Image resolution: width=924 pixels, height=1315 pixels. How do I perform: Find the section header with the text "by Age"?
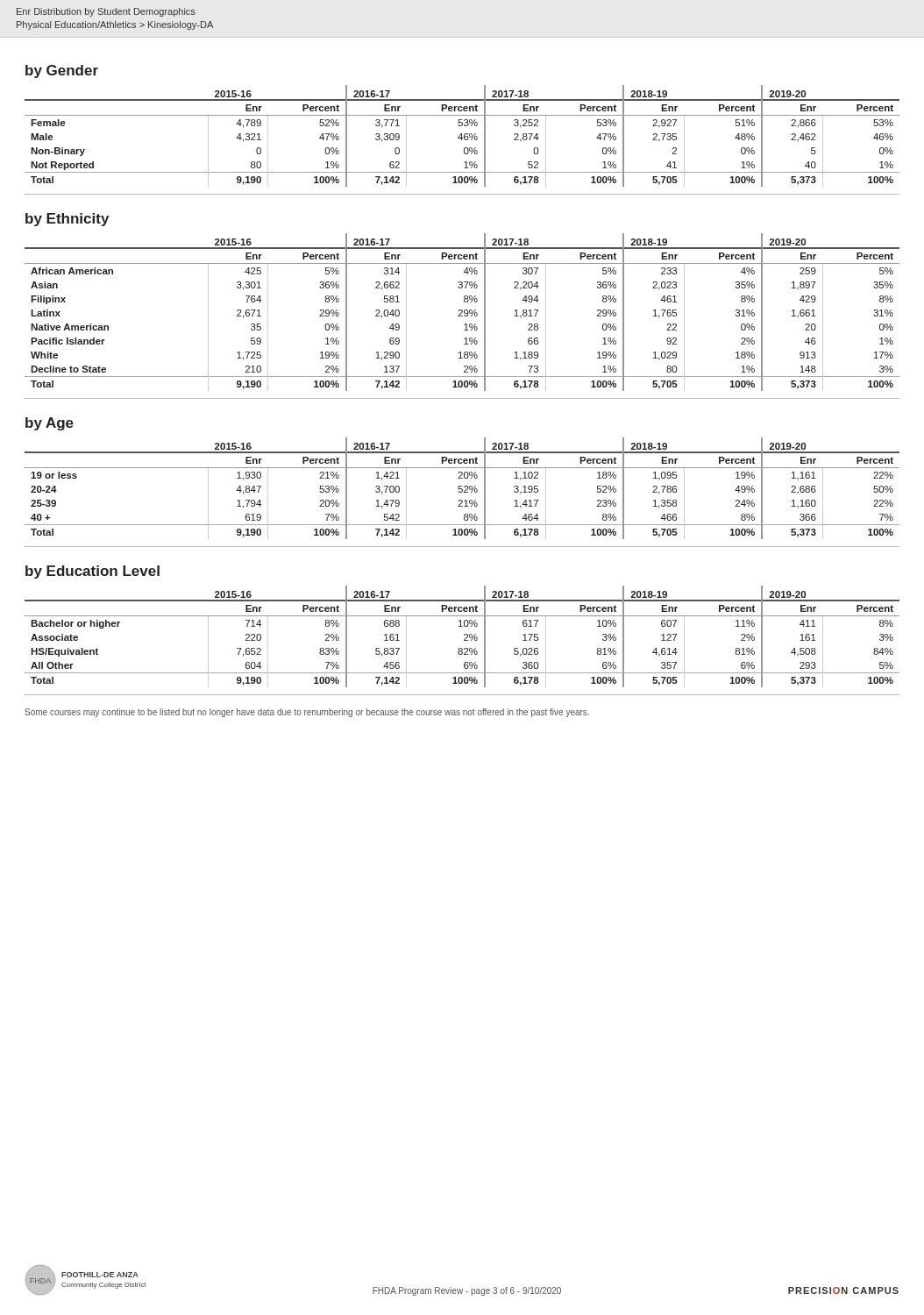pos(49,423)
